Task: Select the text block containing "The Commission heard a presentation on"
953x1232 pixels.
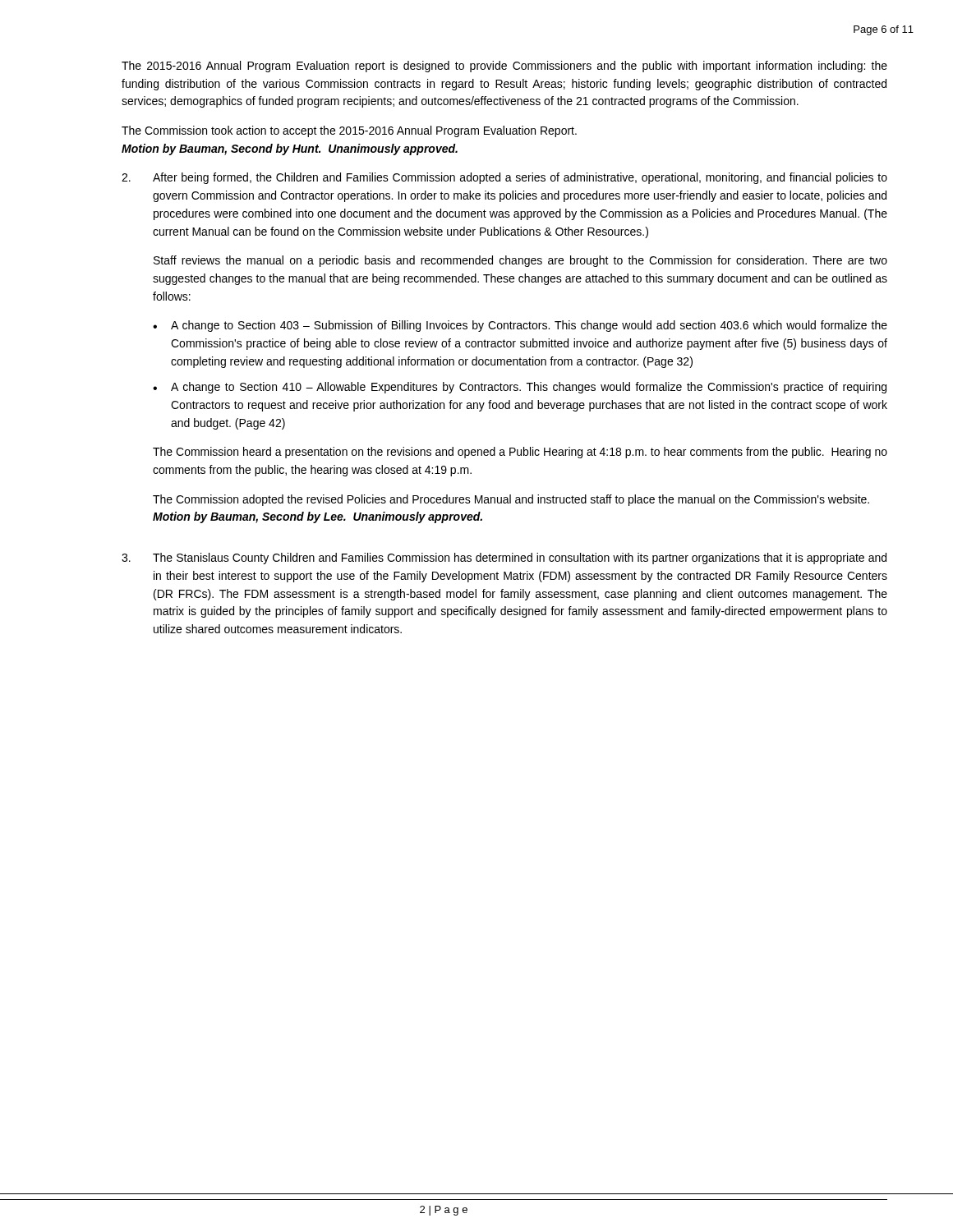Action: coord(520,461)
